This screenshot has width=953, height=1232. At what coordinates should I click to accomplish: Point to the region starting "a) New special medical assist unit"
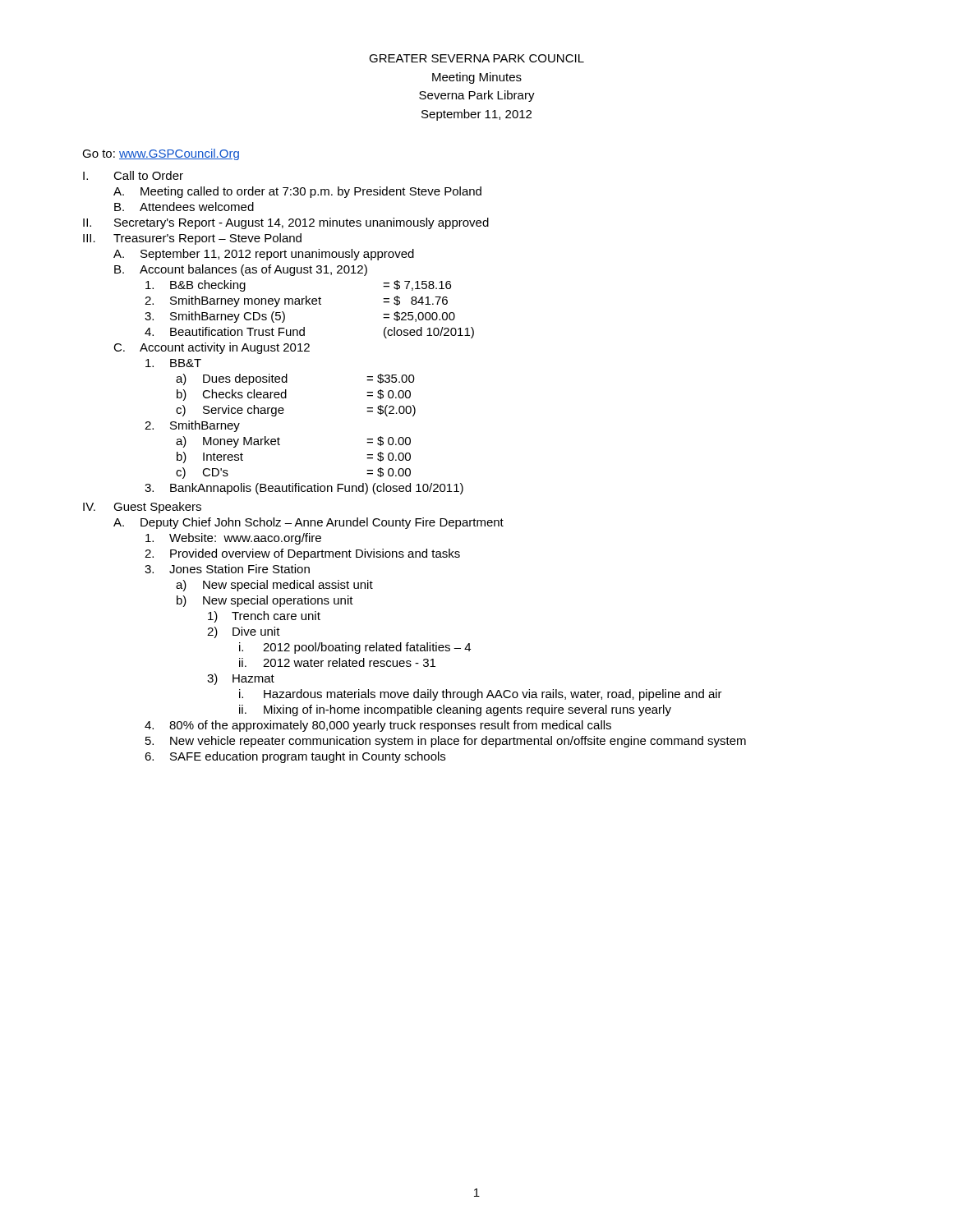274,584
